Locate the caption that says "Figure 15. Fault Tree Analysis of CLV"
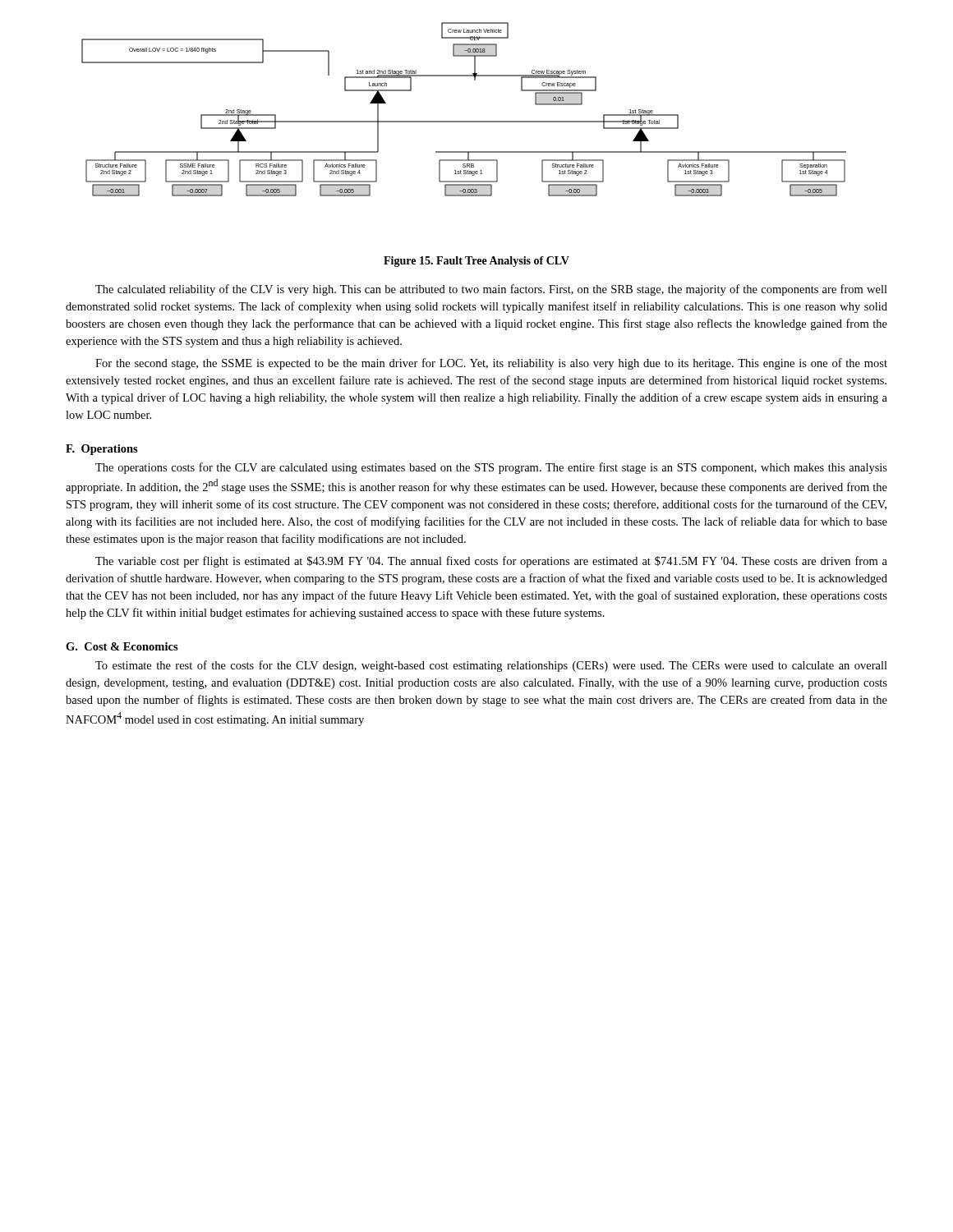The height and width of the screenshot is (1232, 953). [476, 261]
